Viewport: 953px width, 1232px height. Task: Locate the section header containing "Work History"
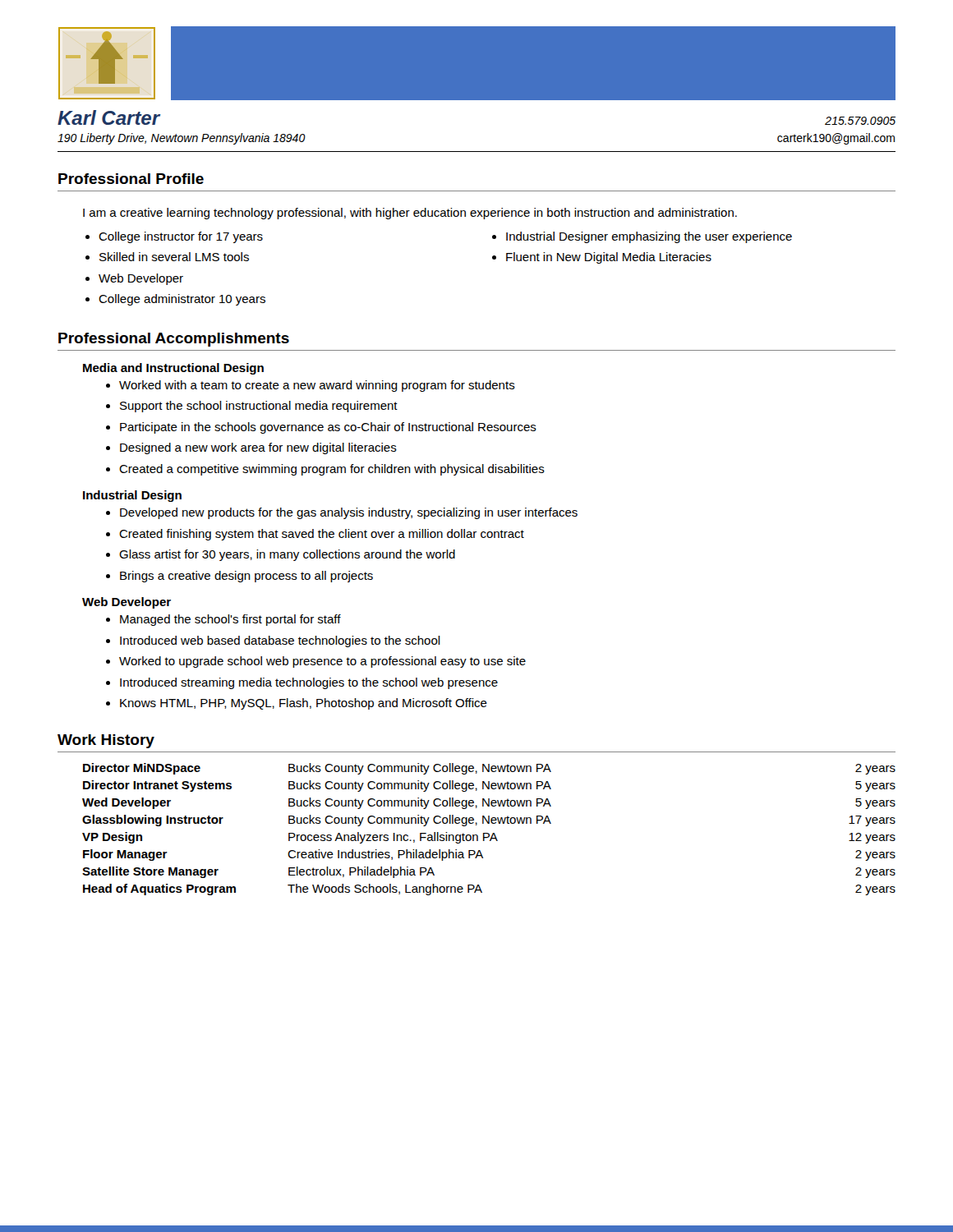tap(476, 741)
